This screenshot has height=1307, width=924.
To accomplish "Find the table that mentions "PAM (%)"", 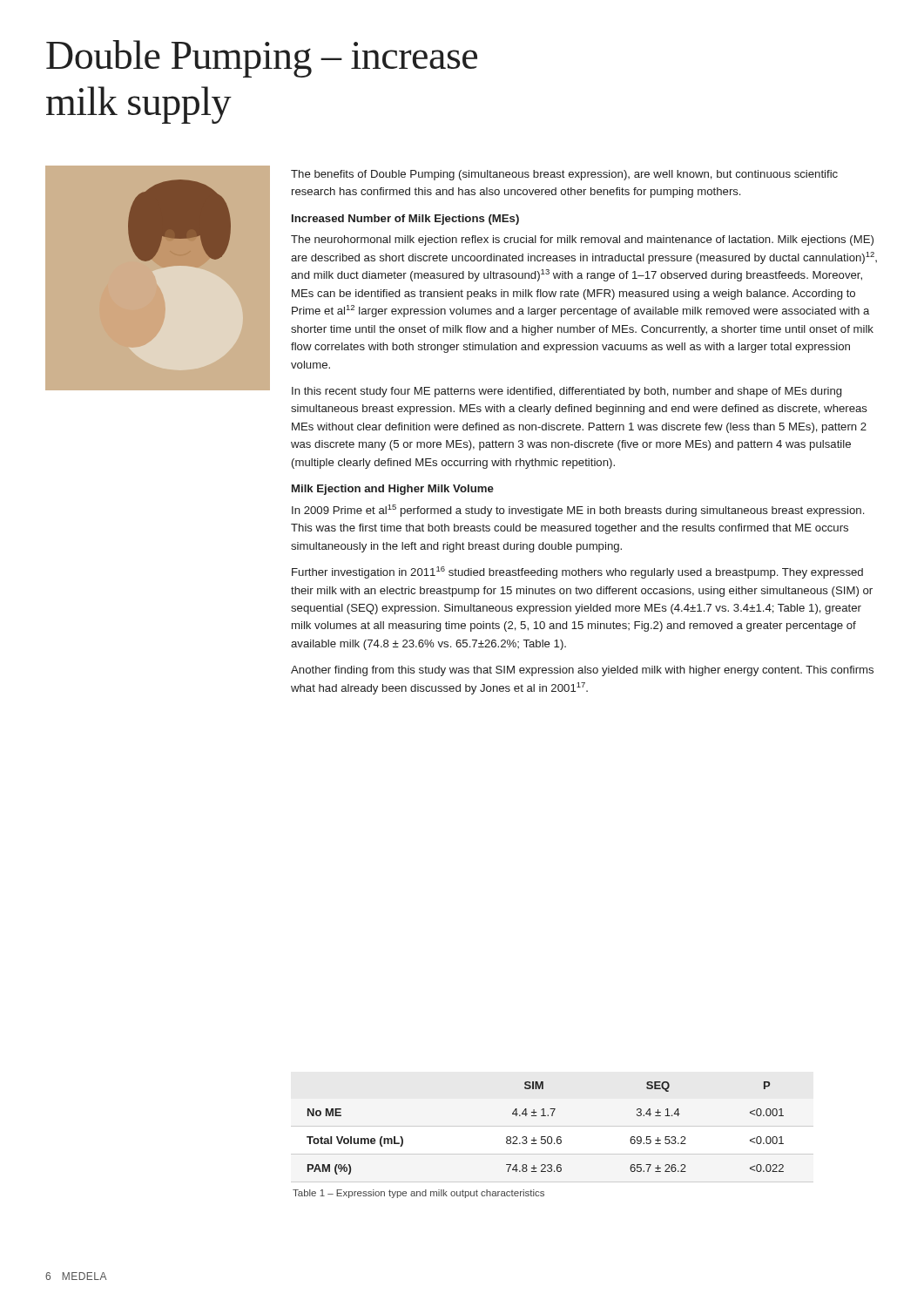I will [552, 1135].
